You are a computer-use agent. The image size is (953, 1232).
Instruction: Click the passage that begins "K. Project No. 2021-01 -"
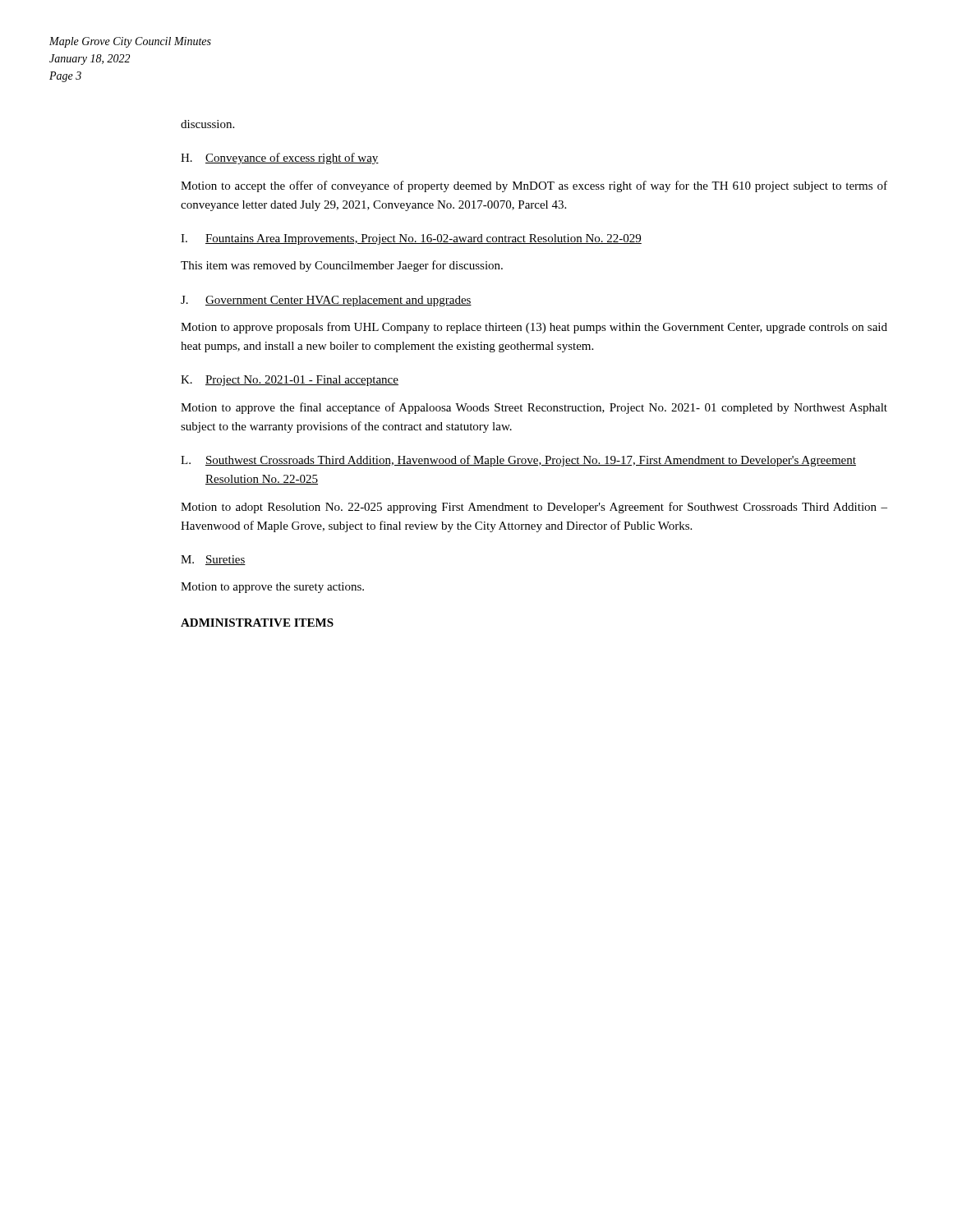pos(290,381)
